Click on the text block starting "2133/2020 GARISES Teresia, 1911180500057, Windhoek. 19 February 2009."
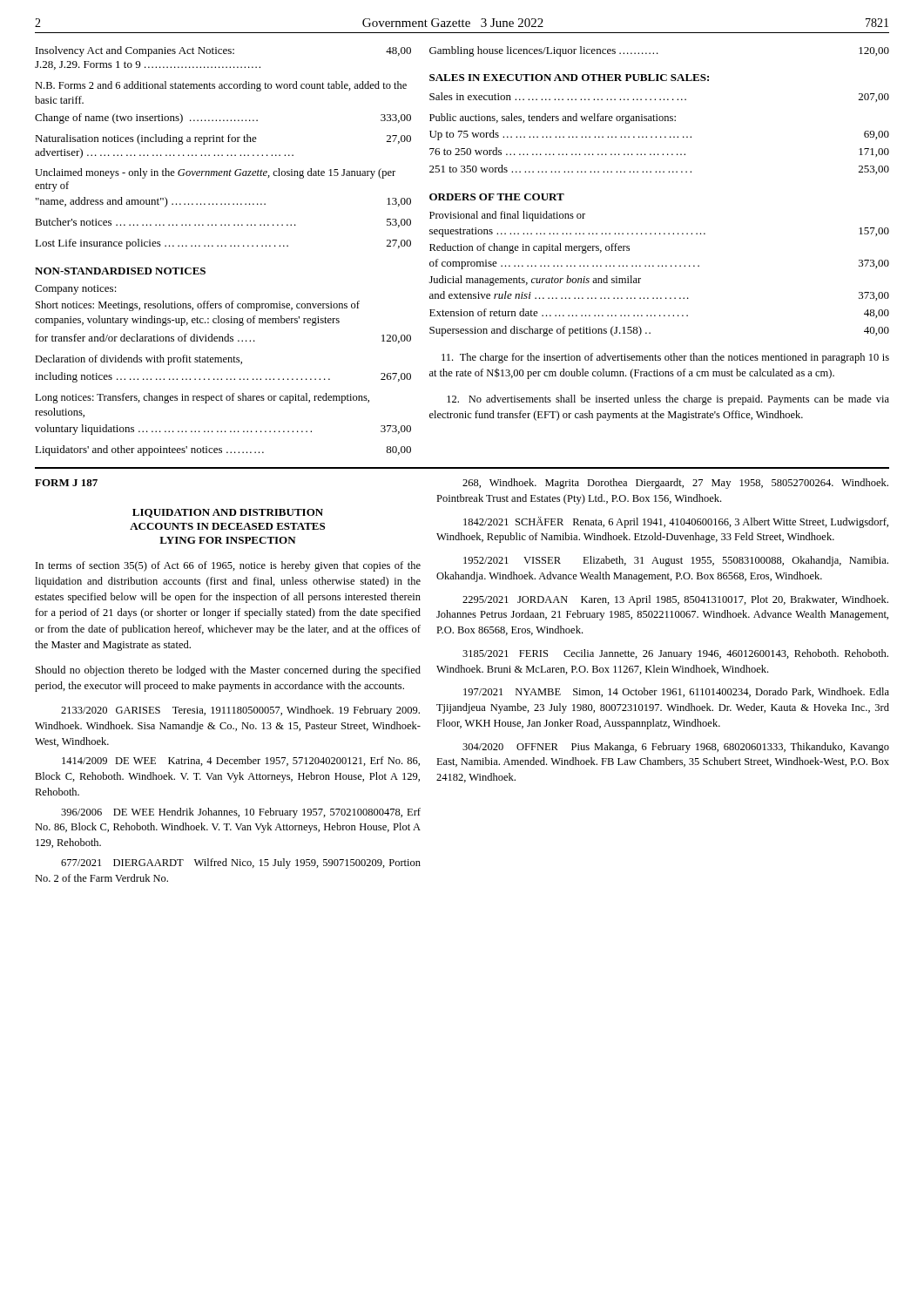This screenshot has width=924, height=1307. coord(228,726)
